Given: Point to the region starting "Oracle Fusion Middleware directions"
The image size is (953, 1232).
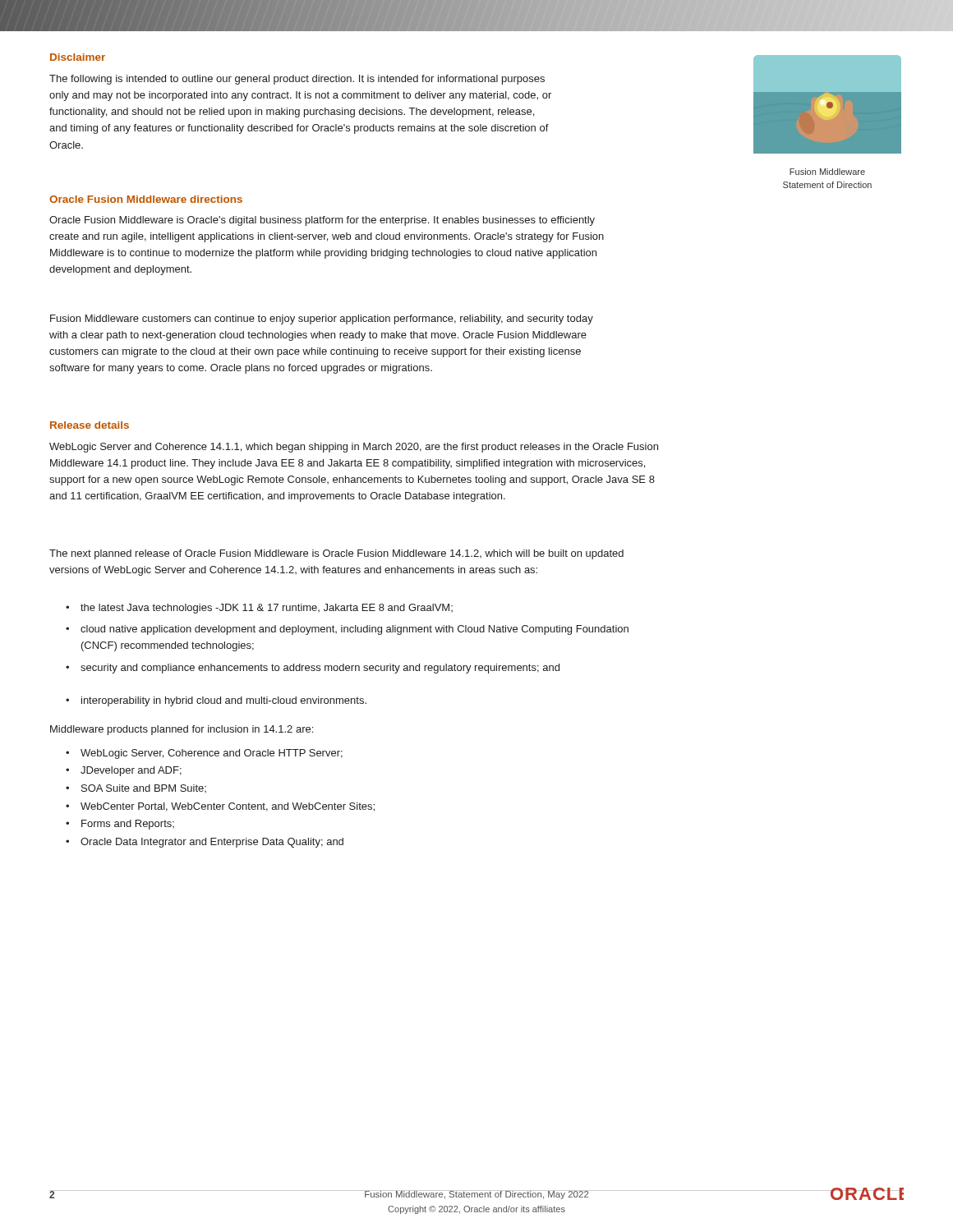Looking at the screenshot, I should (x=146, y=199).
